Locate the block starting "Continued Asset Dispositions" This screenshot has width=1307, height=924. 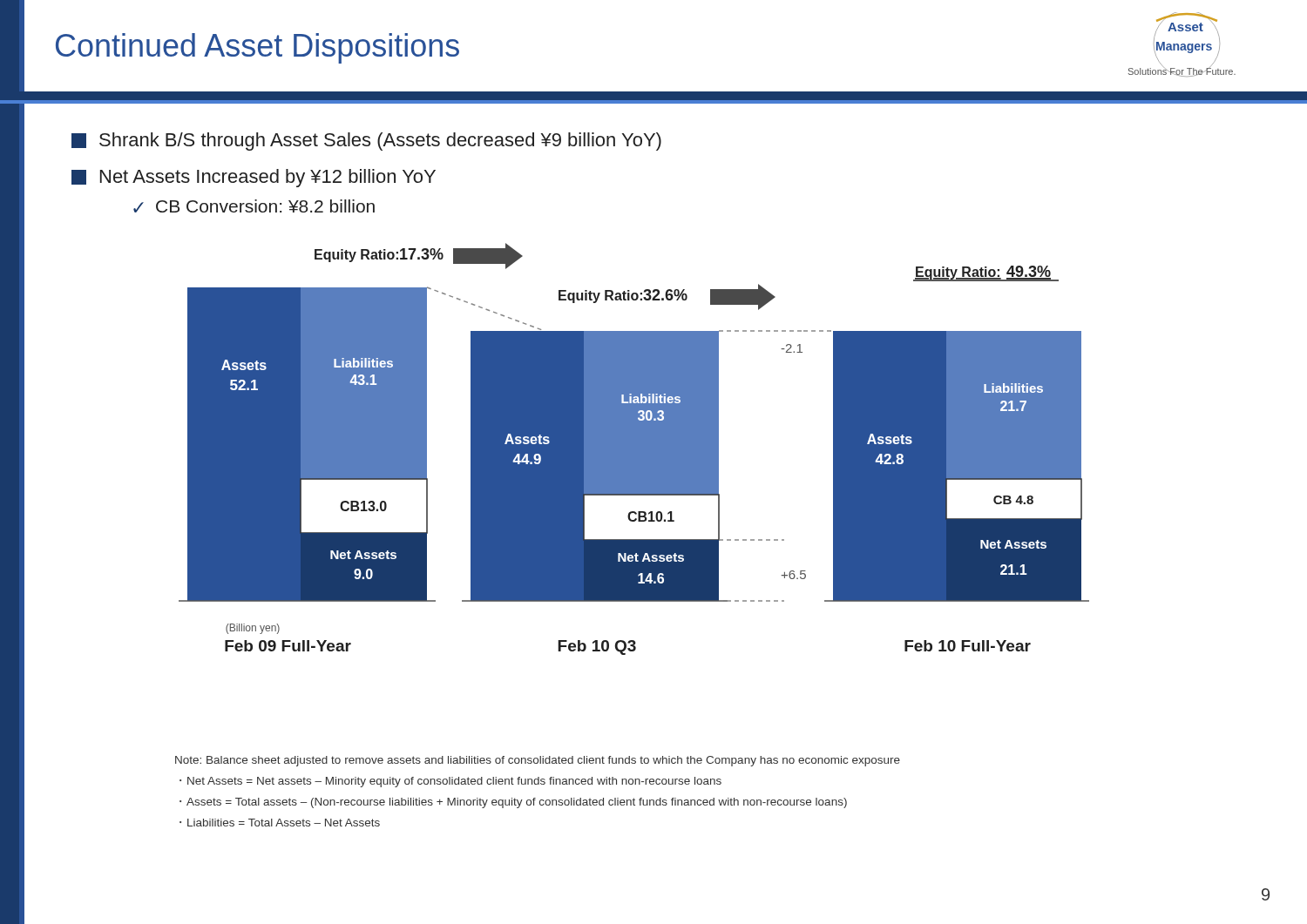pyautogui.click(x=257, y=46)
